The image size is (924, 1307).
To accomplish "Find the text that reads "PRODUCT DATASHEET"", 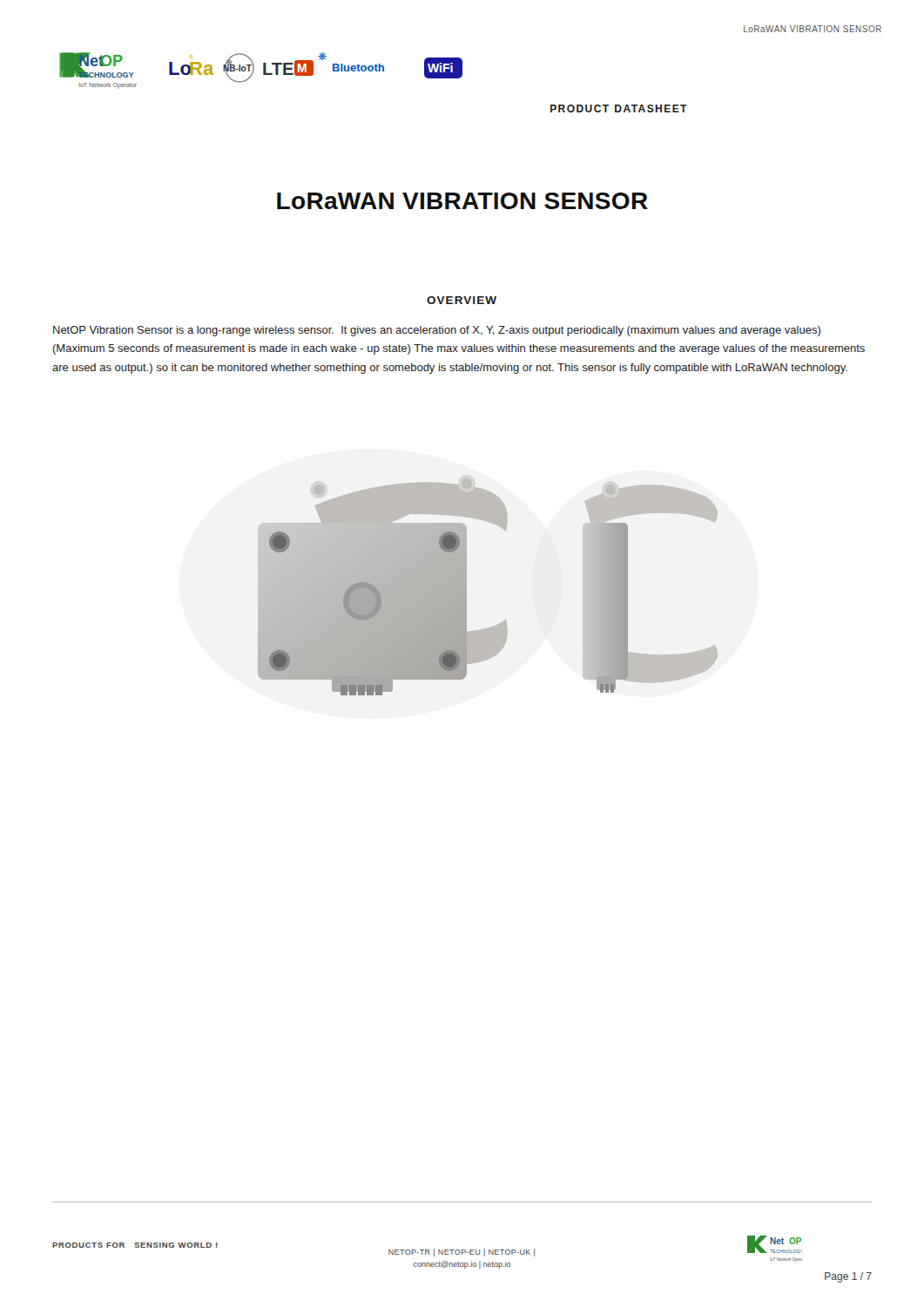I will (x=619, y=109).
